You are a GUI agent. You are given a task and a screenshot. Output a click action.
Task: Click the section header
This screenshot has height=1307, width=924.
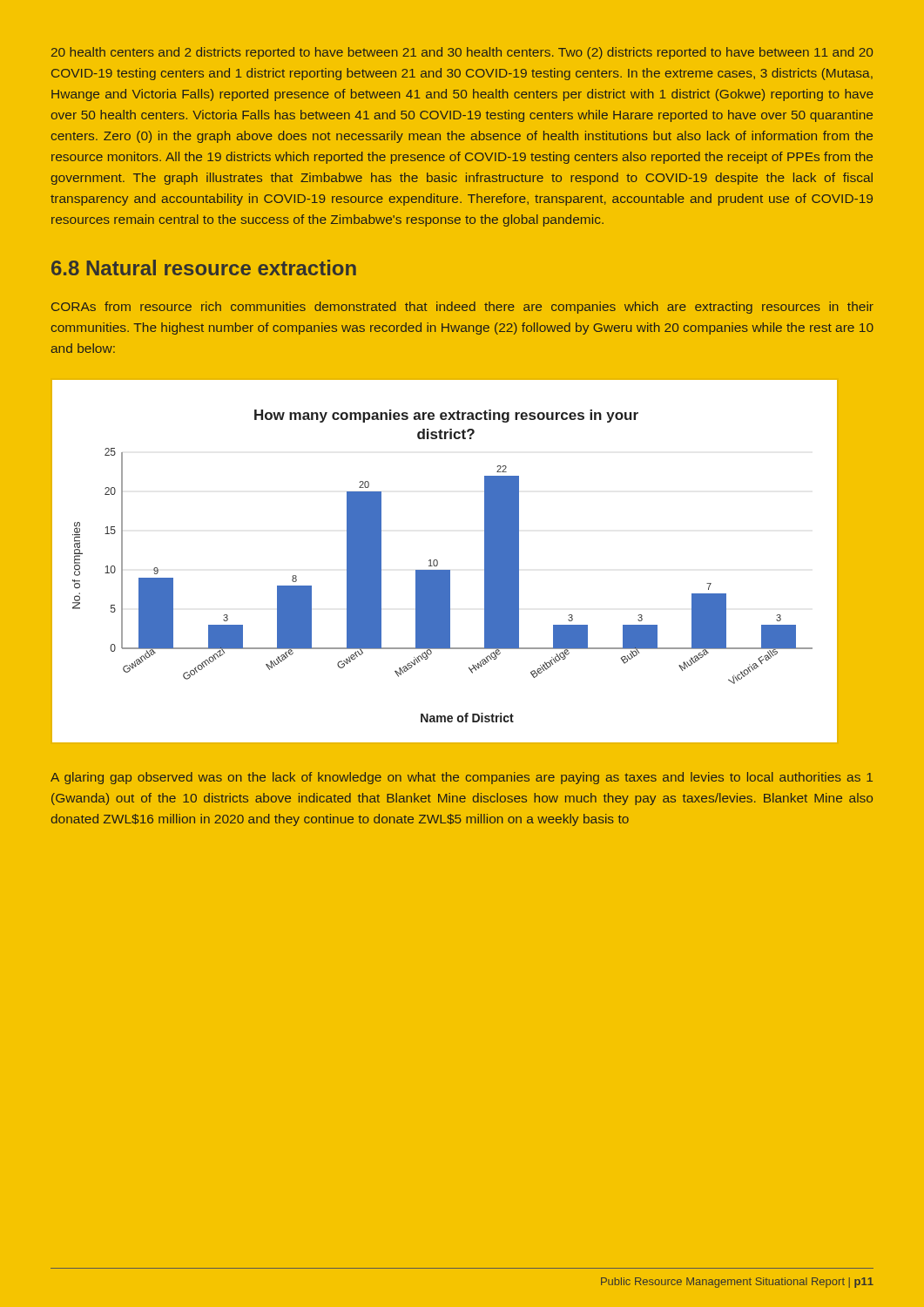pyautogui.click(x=204, y=268)
